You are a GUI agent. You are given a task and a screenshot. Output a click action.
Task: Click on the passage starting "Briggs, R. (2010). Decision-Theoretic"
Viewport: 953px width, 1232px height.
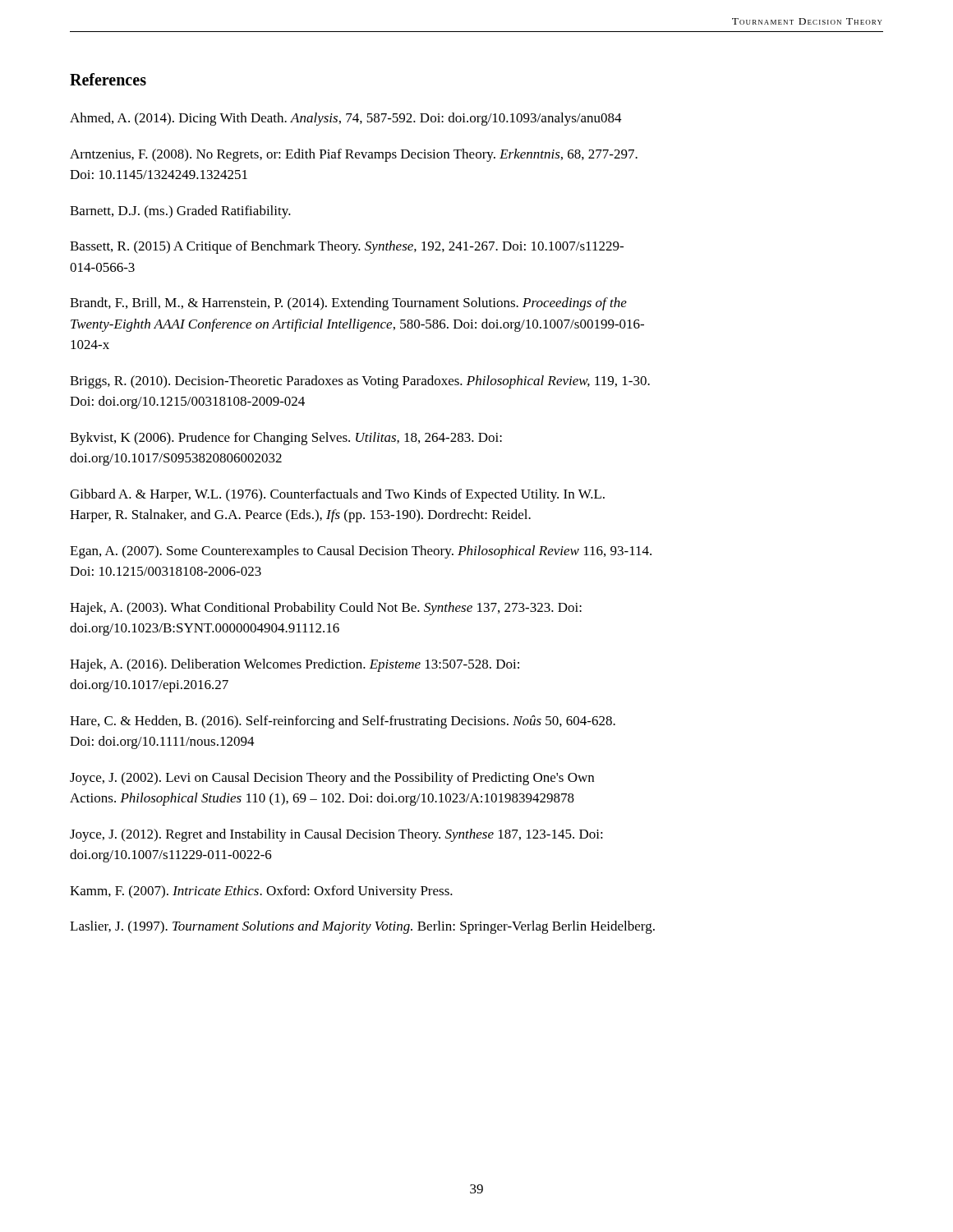[360, 391]
